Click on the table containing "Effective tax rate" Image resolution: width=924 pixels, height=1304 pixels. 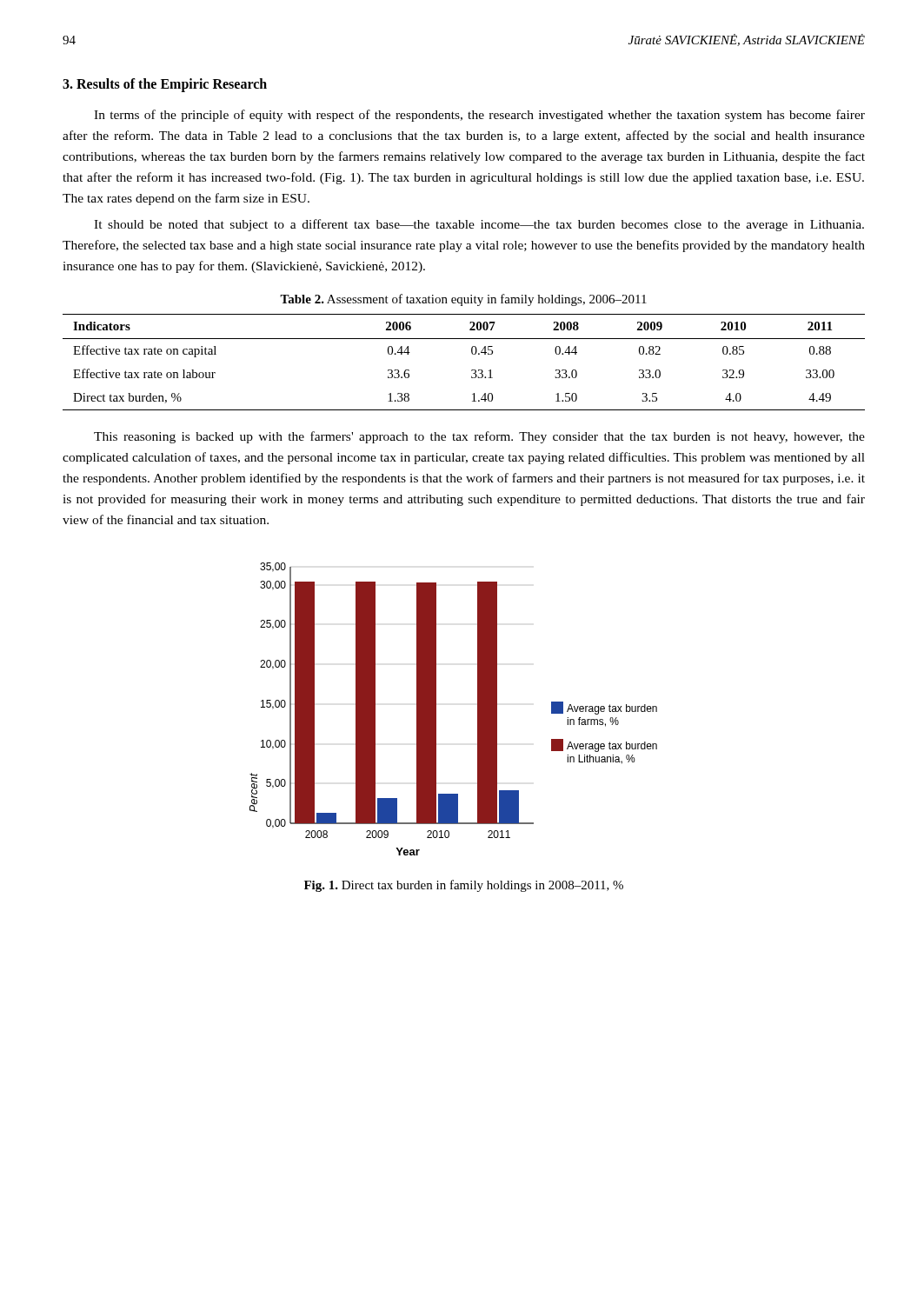464,362
